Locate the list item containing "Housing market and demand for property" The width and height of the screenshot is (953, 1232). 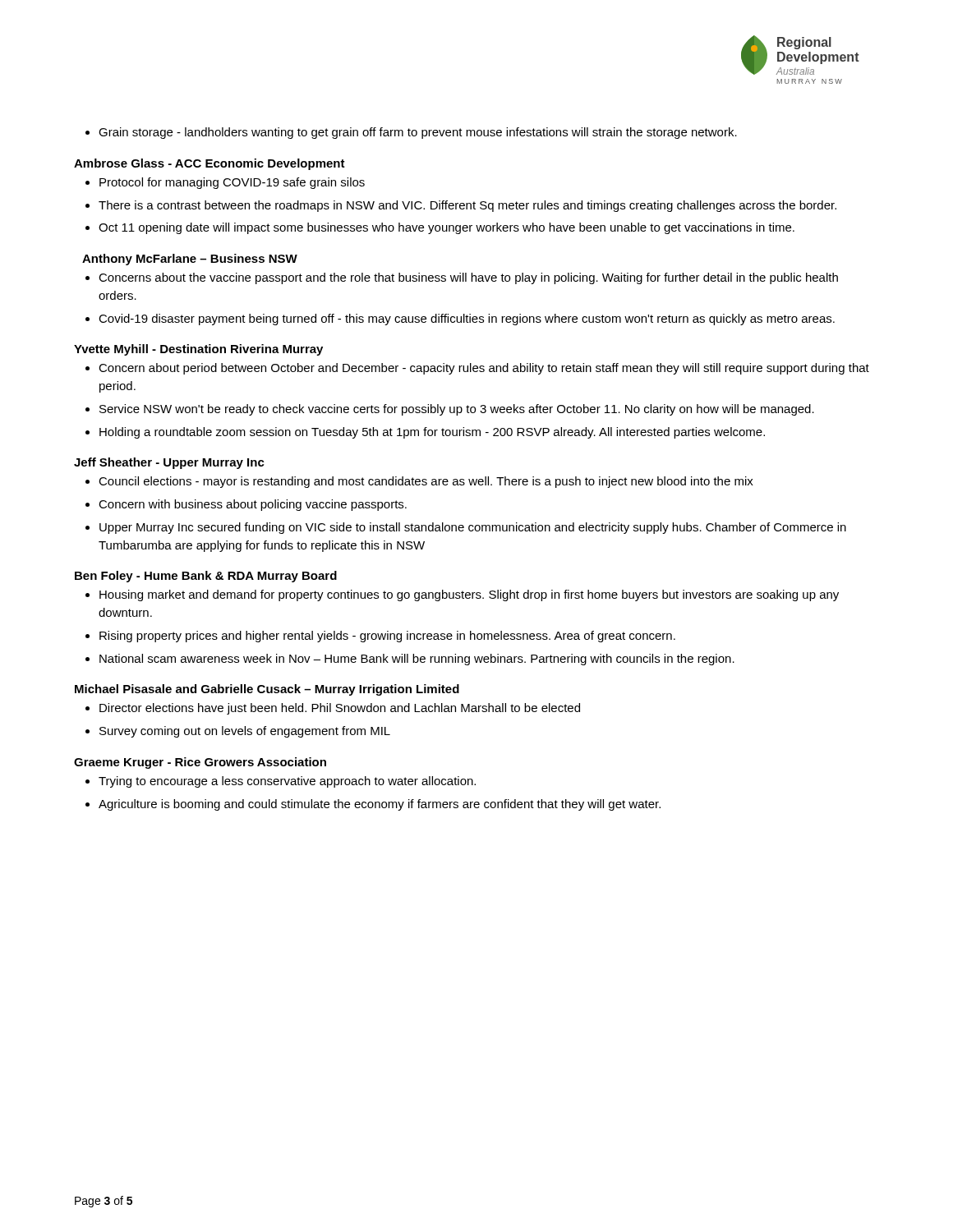476,604
